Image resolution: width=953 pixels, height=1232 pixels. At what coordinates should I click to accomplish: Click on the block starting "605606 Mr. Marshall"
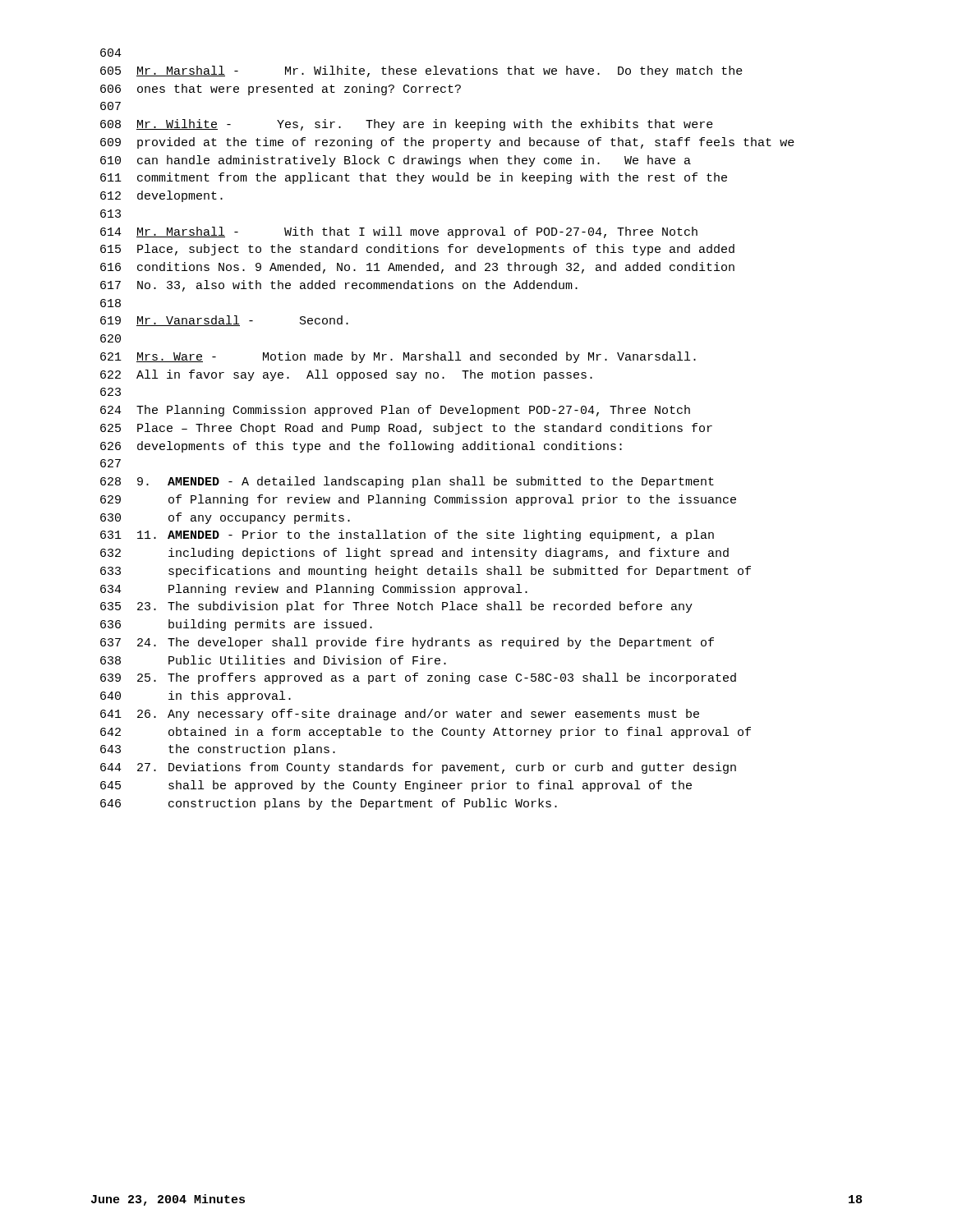(476, 81)
